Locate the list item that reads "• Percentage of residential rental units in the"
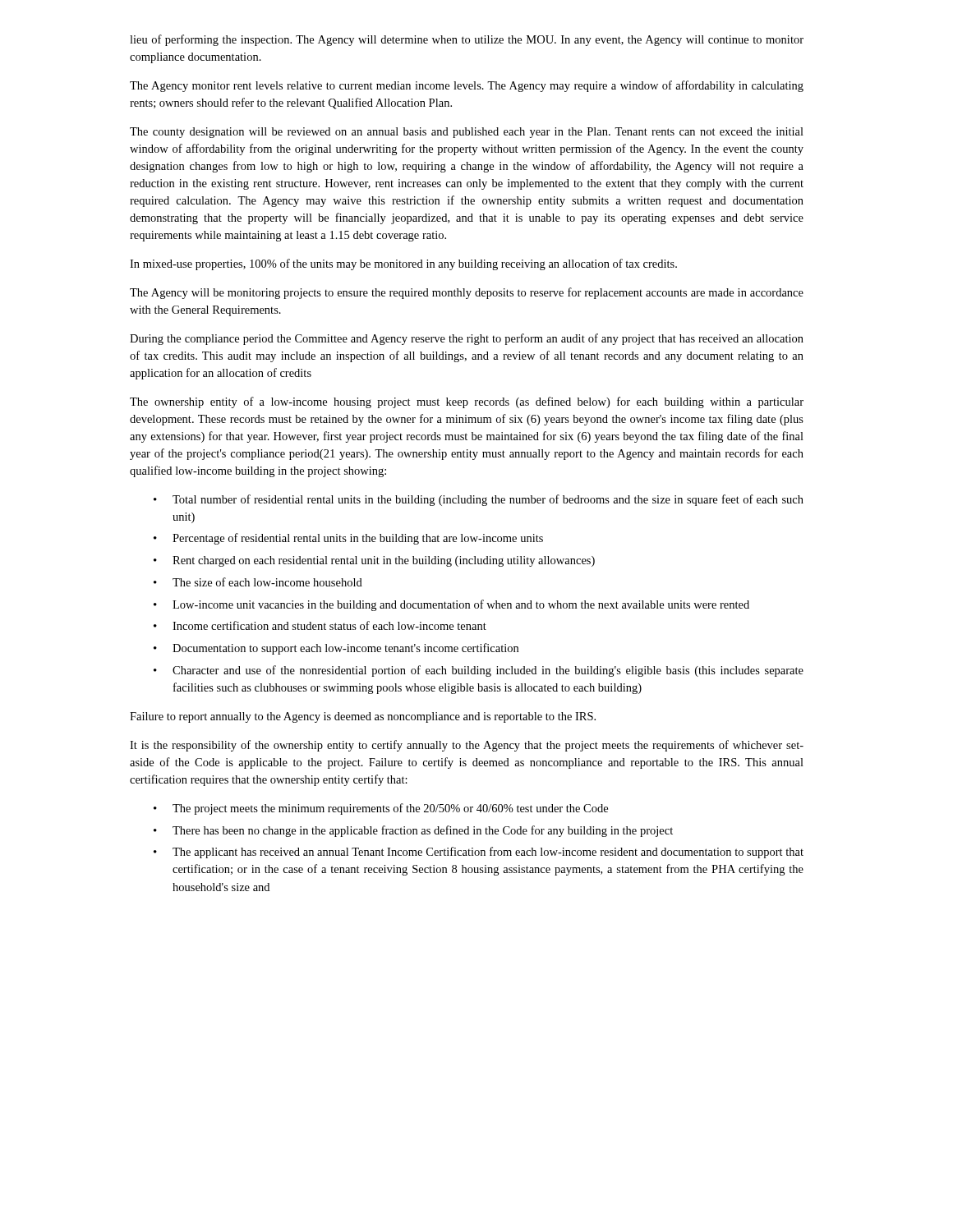 pos(478,539)
